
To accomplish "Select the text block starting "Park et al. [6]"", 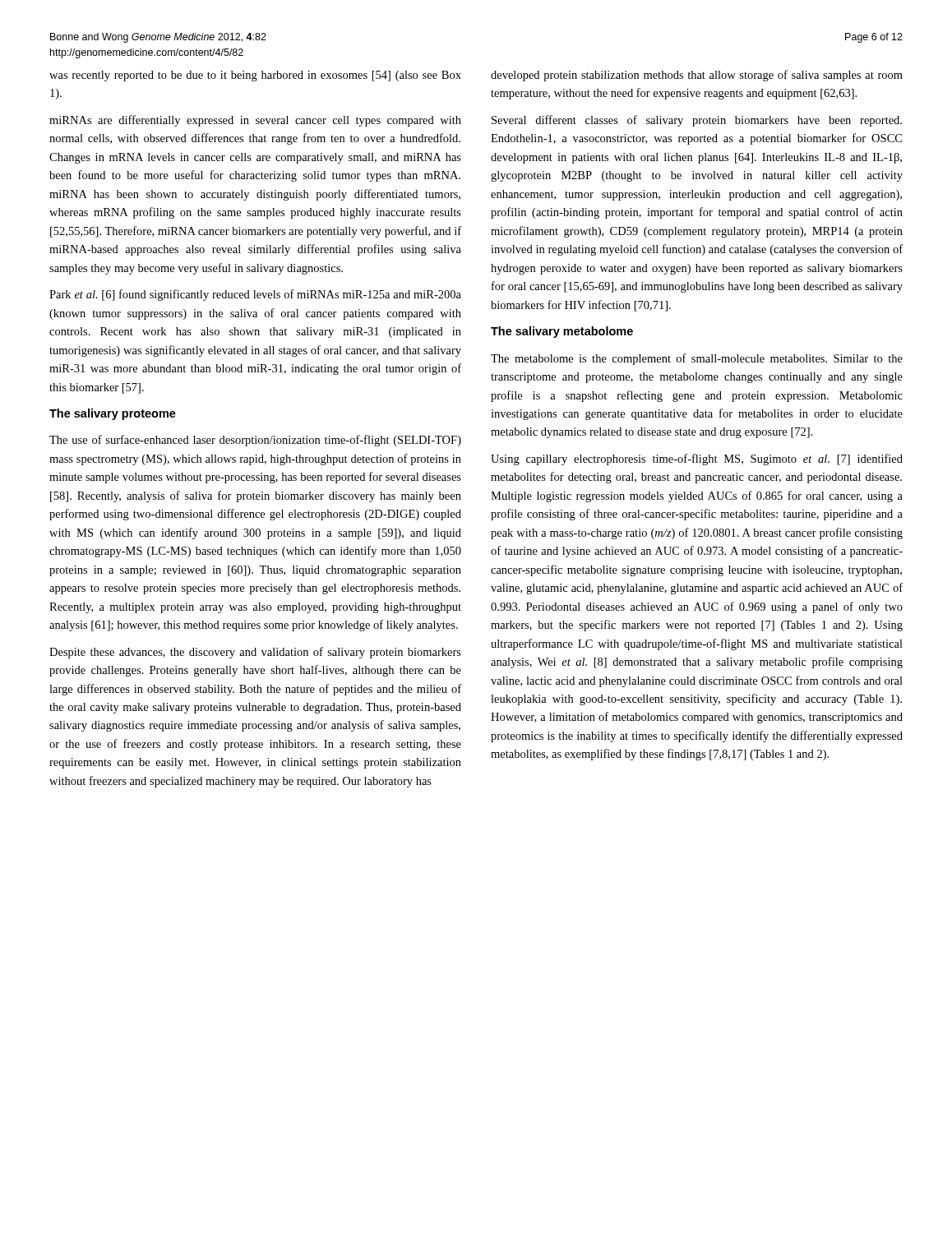I will (255, 341).
